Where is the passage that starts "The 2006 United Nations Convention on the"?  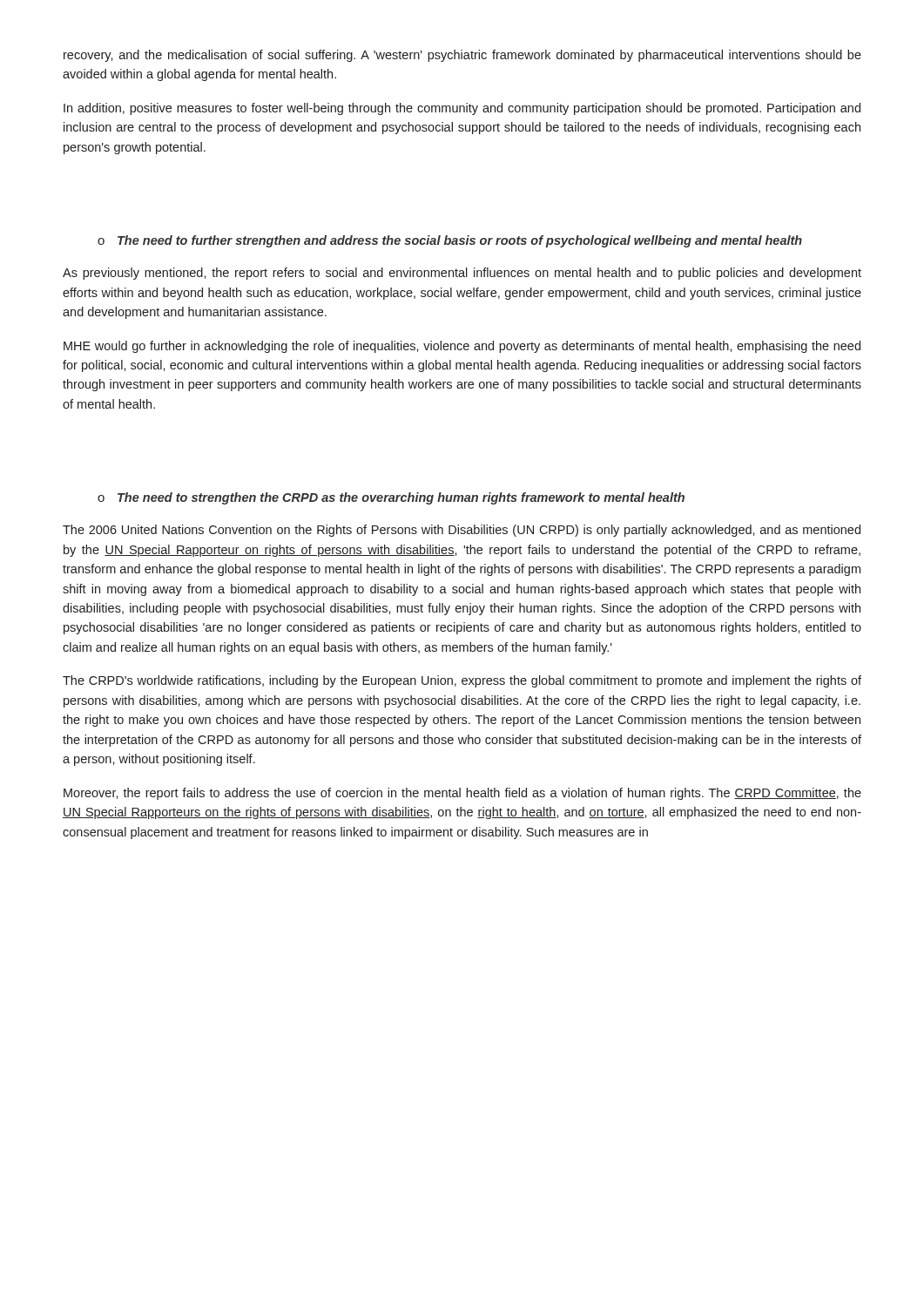click(x=462, y=589)
